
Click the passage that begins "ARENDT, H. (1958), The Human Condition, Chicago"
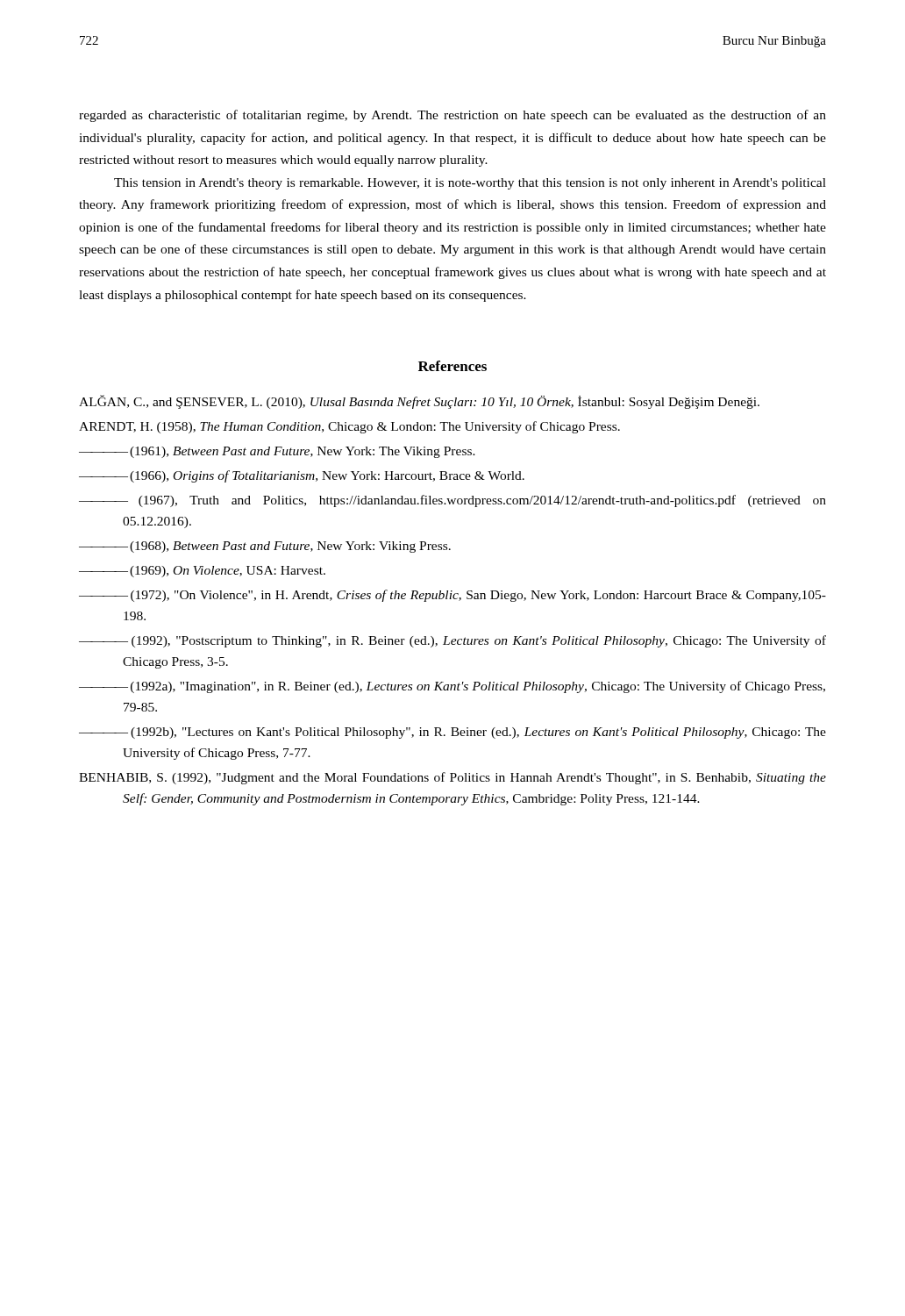[350, 426]
